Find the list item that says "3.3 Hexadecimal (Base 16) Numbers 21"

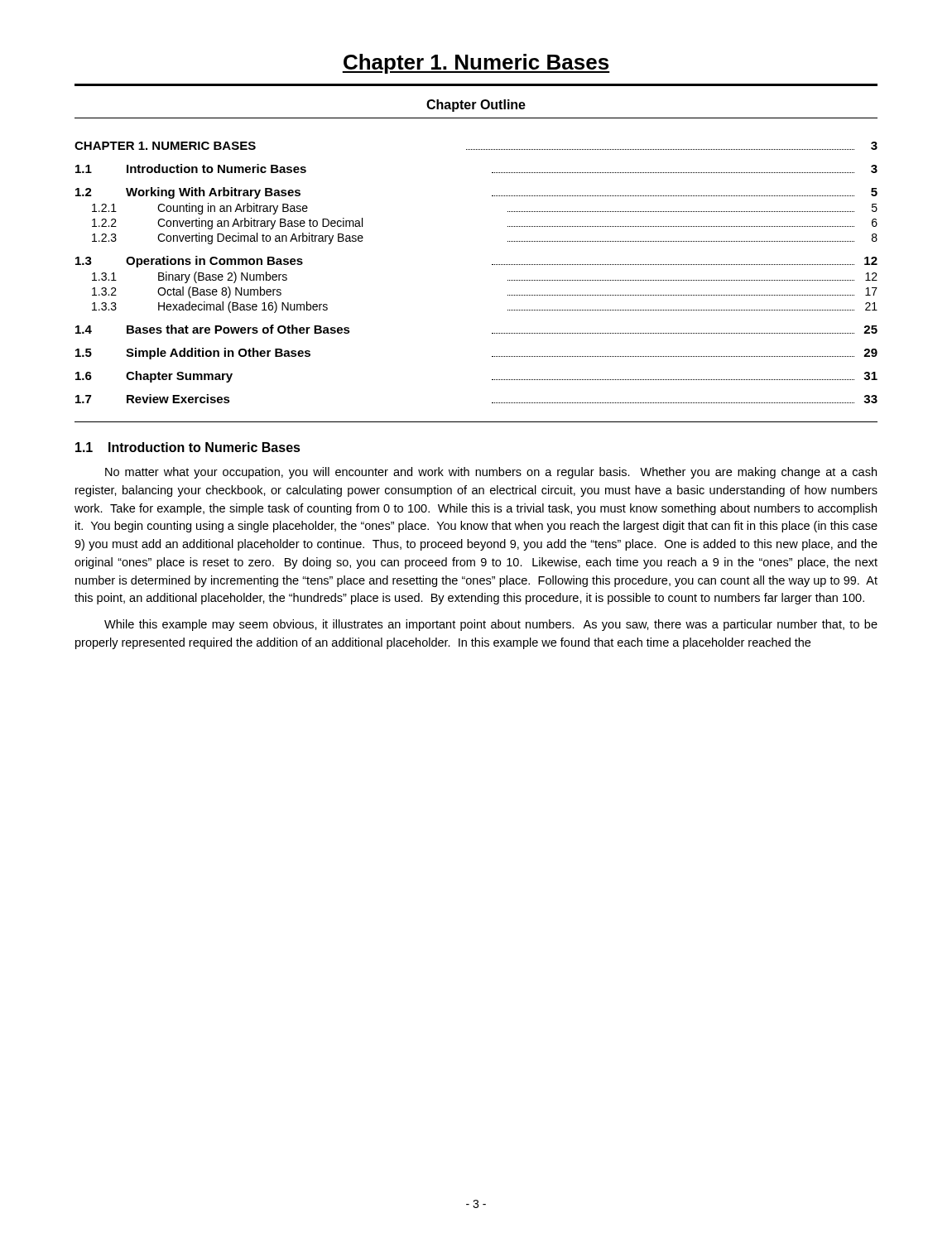[104, 307]
